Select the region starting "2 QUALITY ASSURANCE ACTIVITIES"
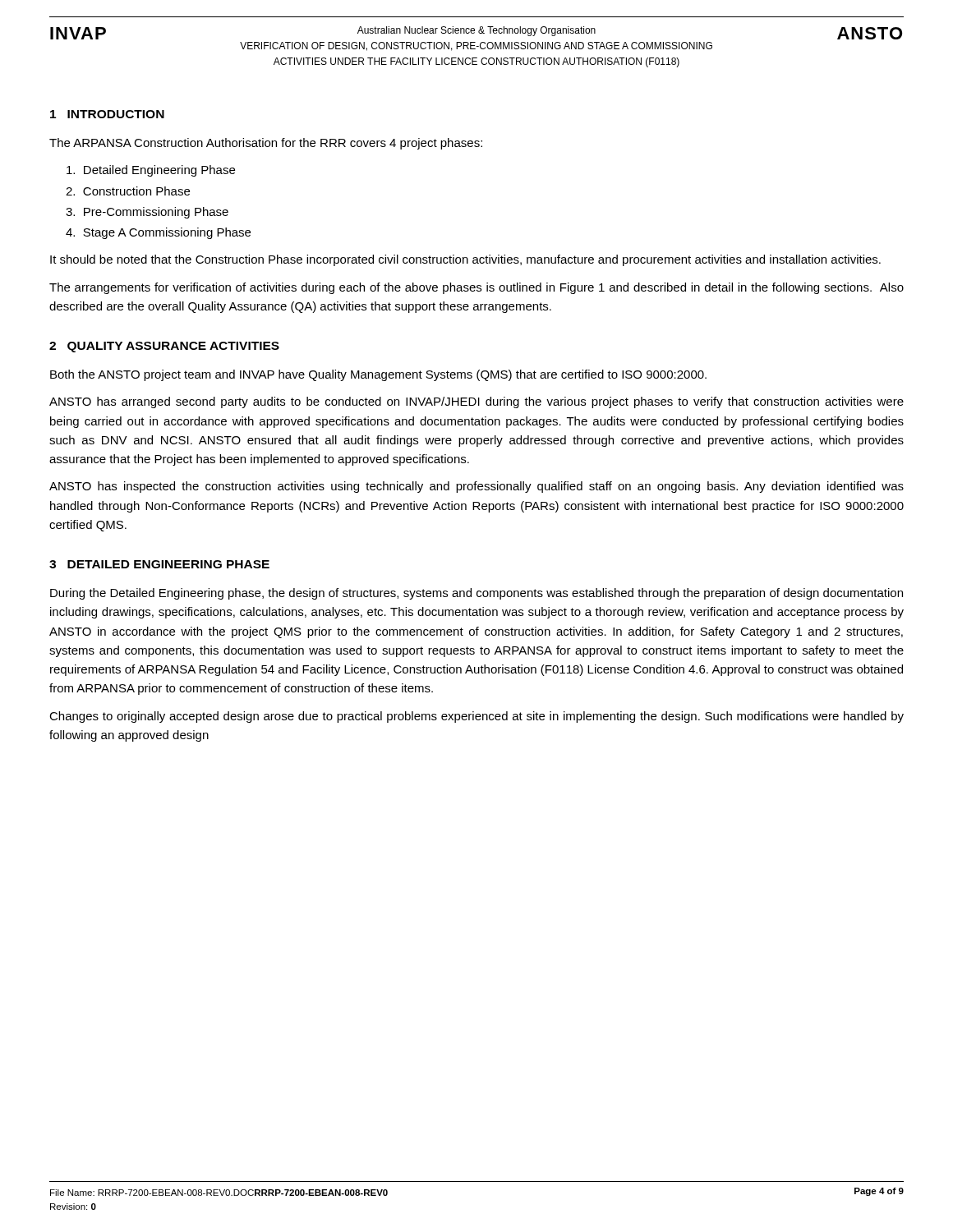953x1232 pixels. pyautogui.click(x=164, y=345)
